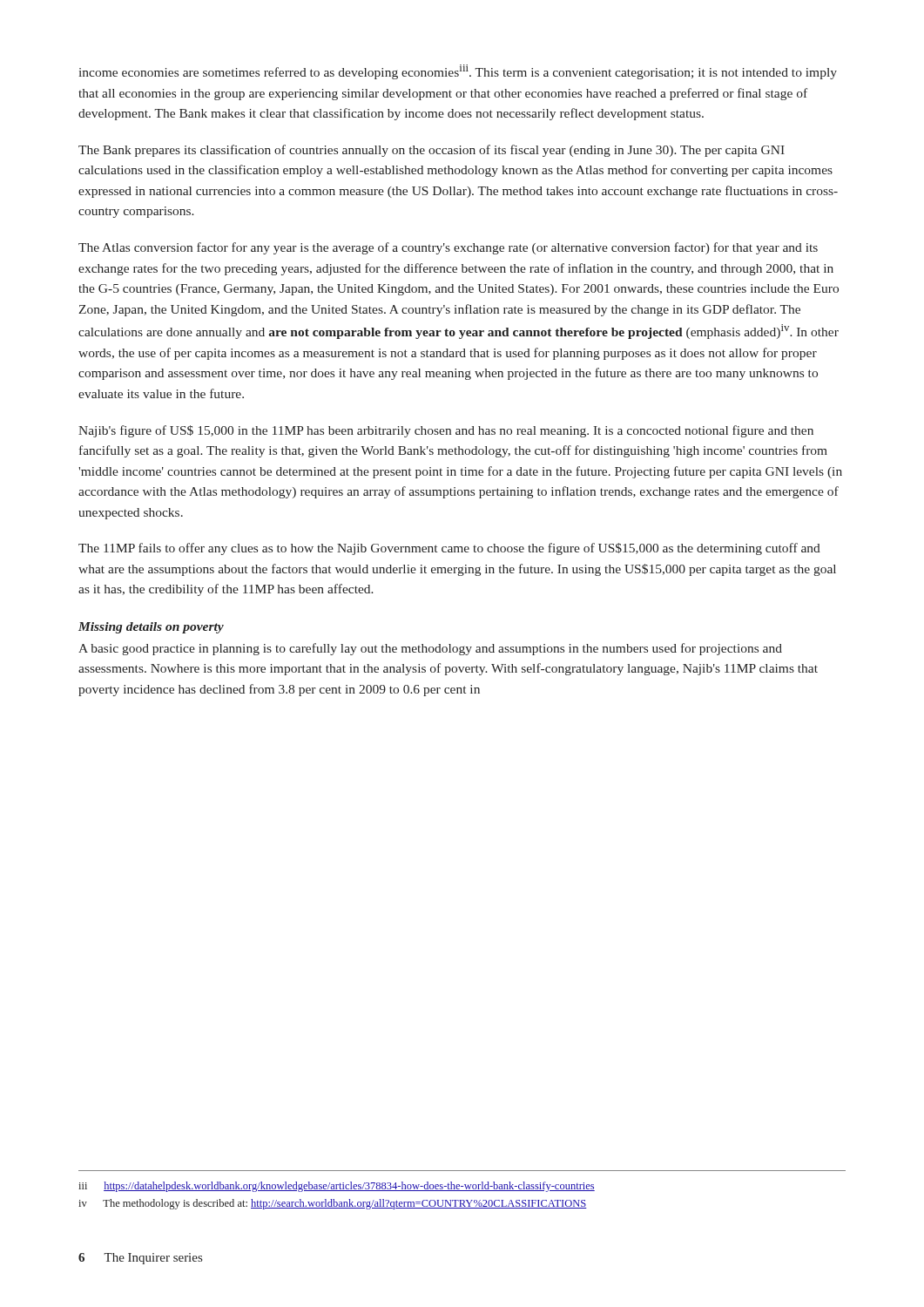Select the element starting "iv The methodology"

point(332,1203)
